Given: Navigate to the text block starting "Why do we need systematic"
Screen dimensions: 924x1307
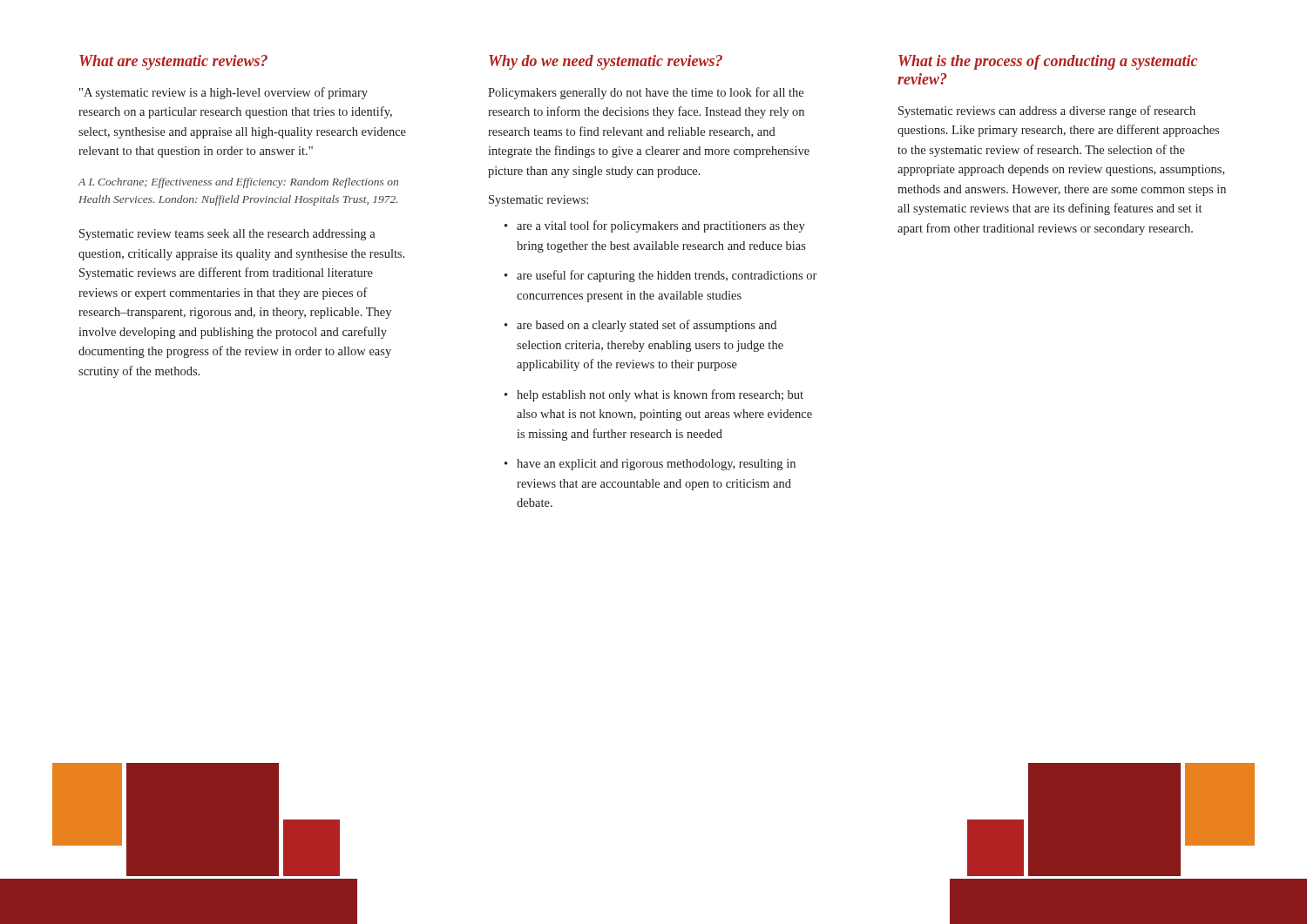Looking at the screenshot, I should point(605,61).
